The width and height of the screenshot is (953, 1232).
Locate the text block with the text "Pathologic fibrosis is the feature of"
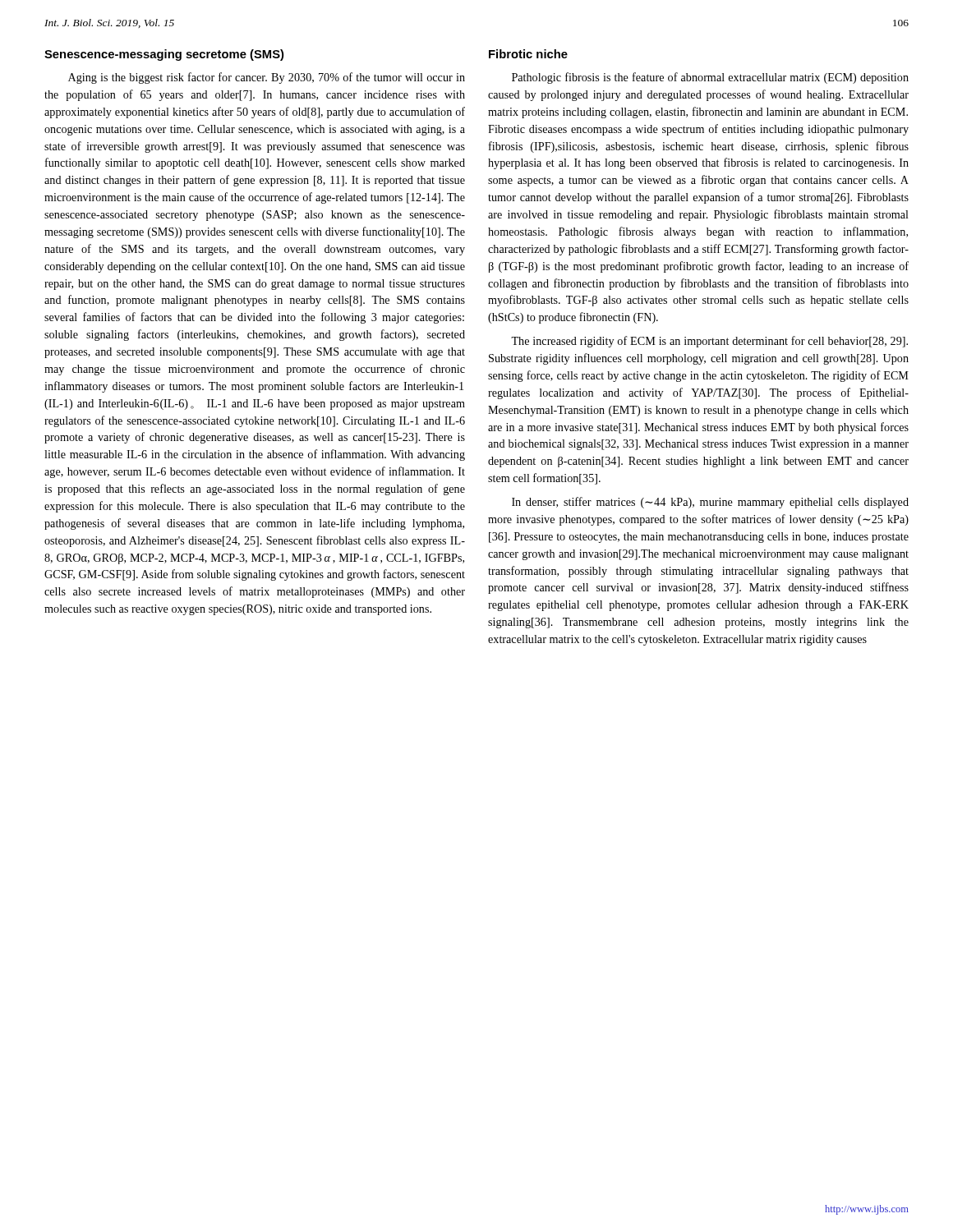[x=698, y=358]
